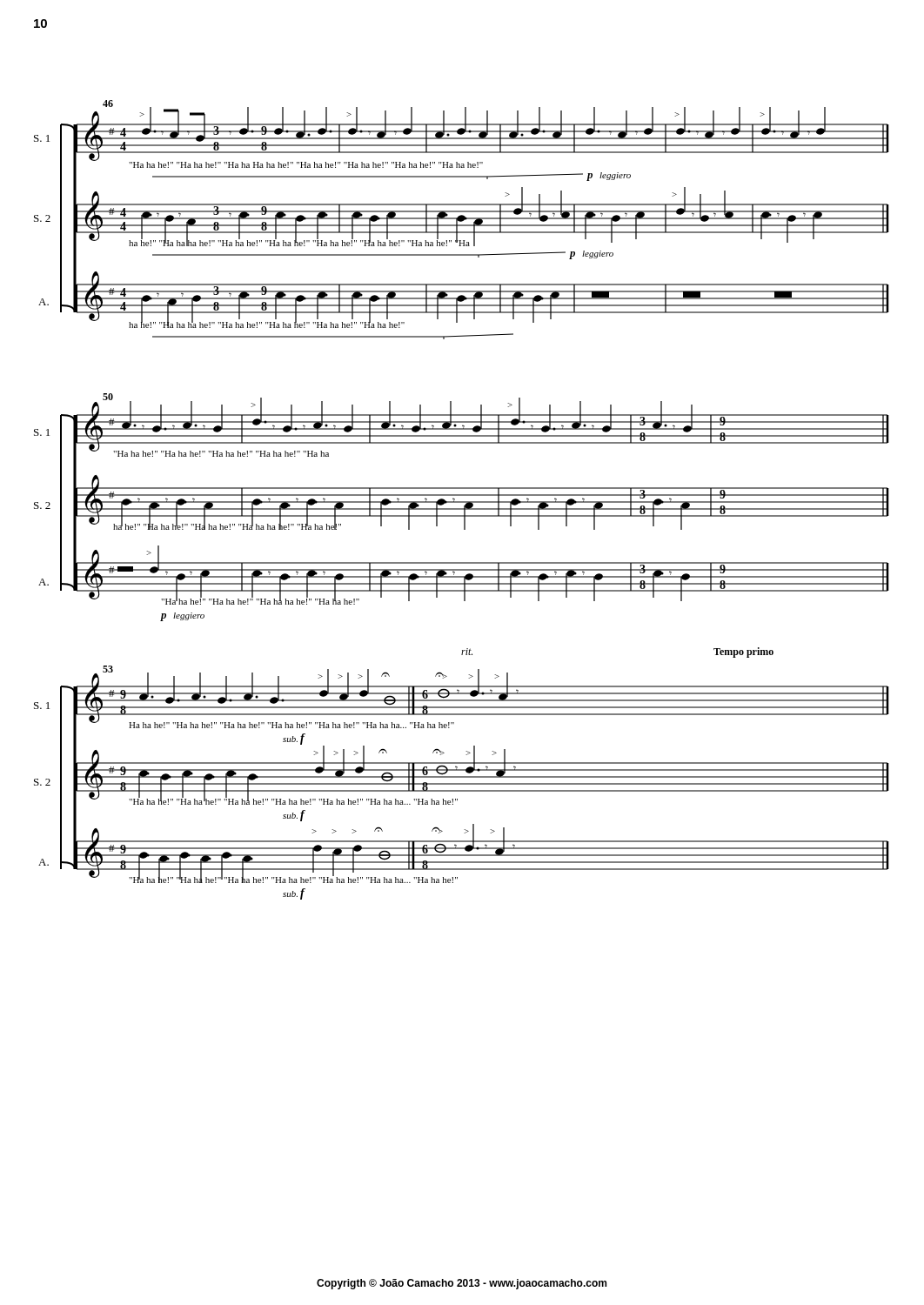Find the illustration
The height and width of the screenshot is (1305, 924).
(x=462, y=652)
